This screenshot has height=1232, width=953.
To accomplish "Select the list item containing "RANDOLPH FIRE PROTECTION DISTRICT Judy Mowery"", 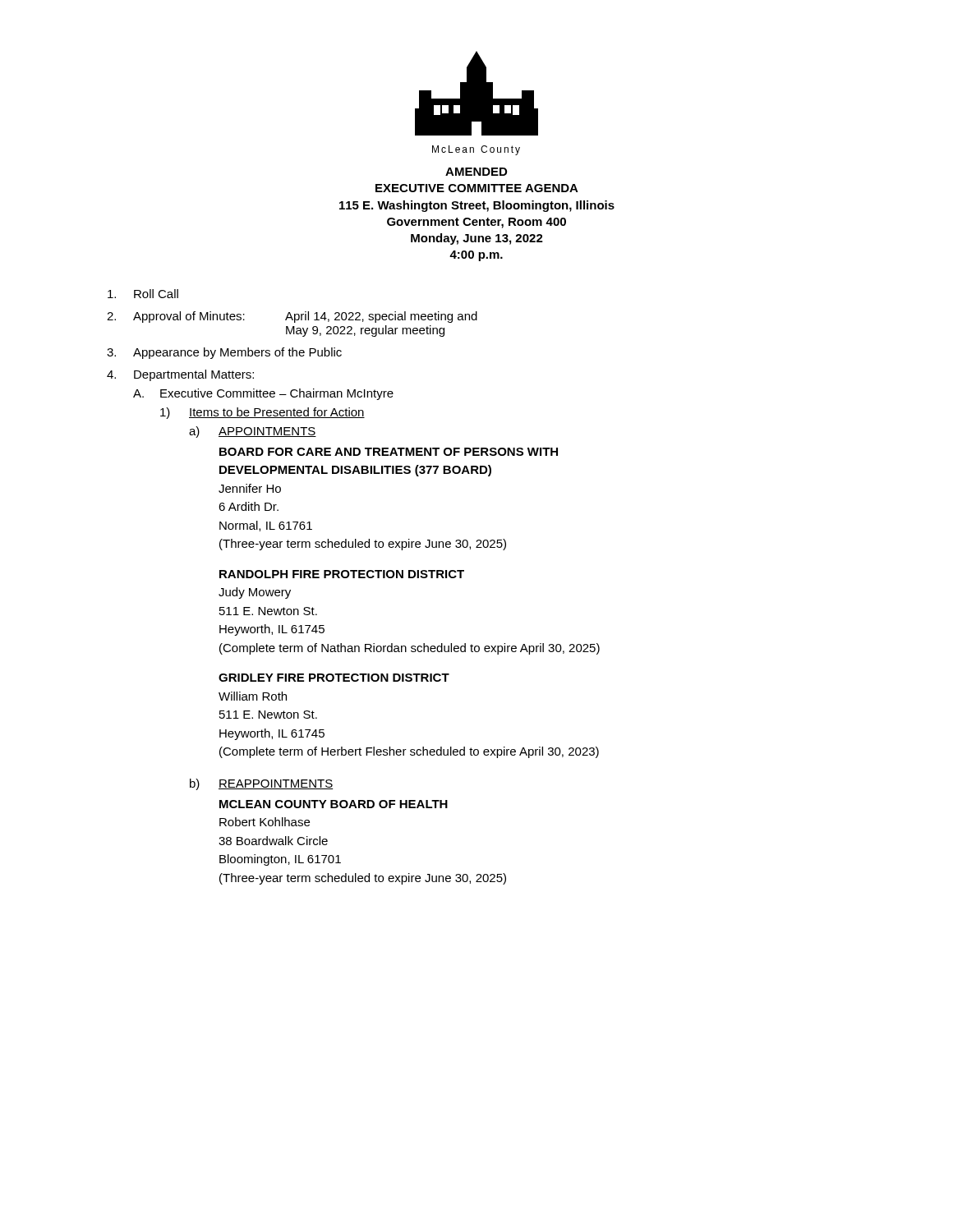I will click(x=342, y=574).
